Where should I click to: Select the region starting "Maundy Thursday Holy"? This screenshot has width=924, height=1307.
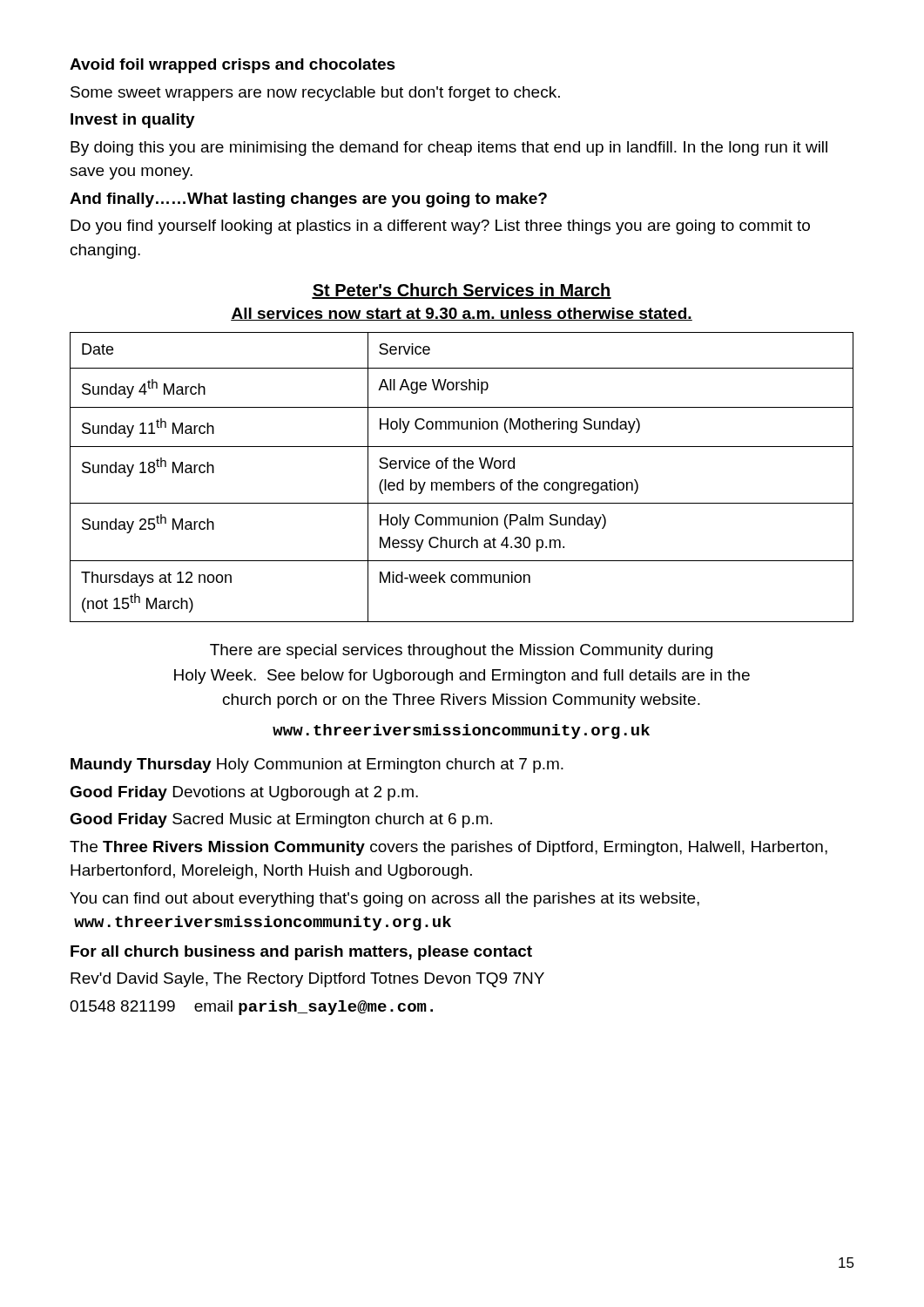[x=462, y=764]
